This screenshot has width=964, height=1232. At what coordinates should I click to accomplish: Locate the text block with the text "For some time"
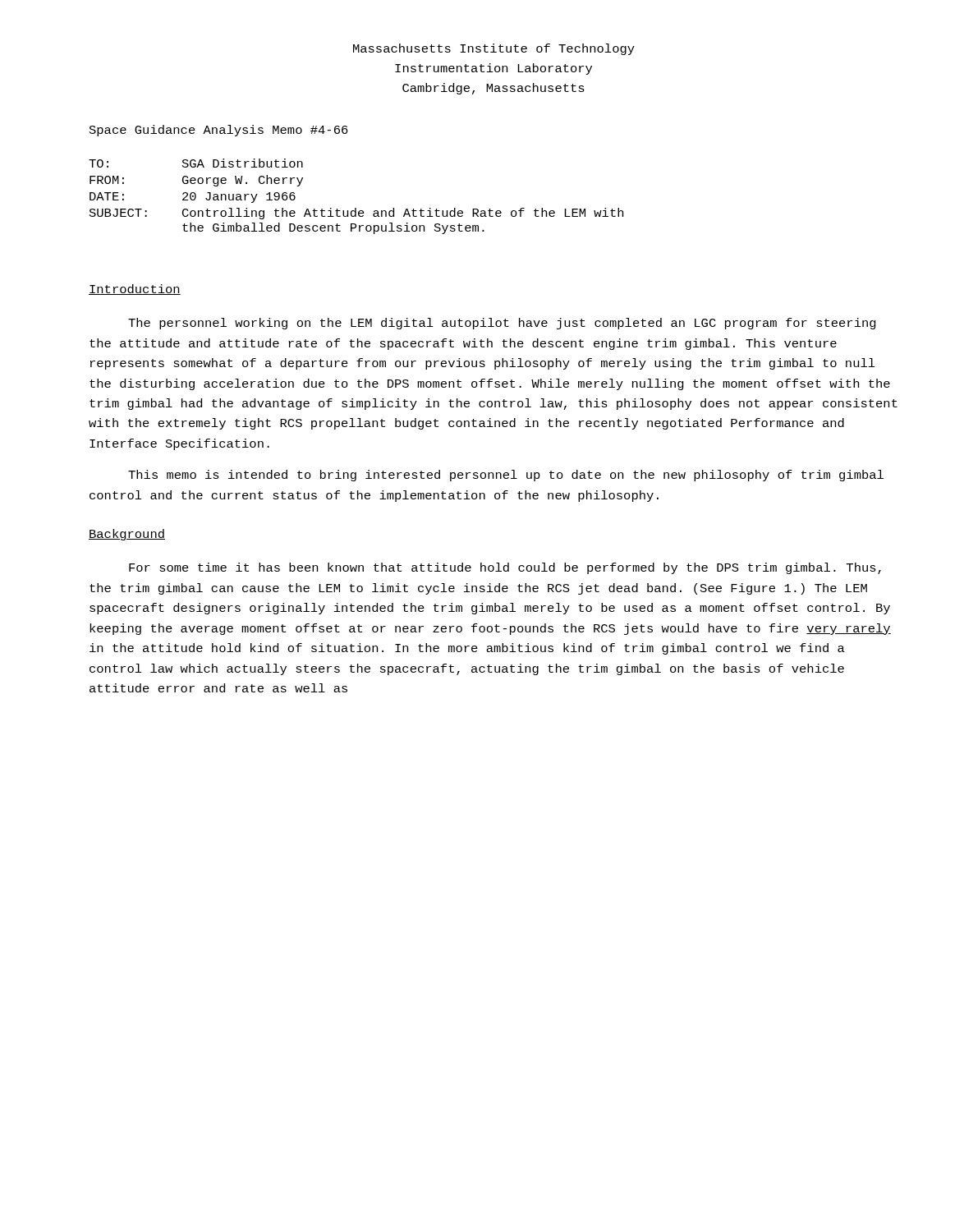494,629
